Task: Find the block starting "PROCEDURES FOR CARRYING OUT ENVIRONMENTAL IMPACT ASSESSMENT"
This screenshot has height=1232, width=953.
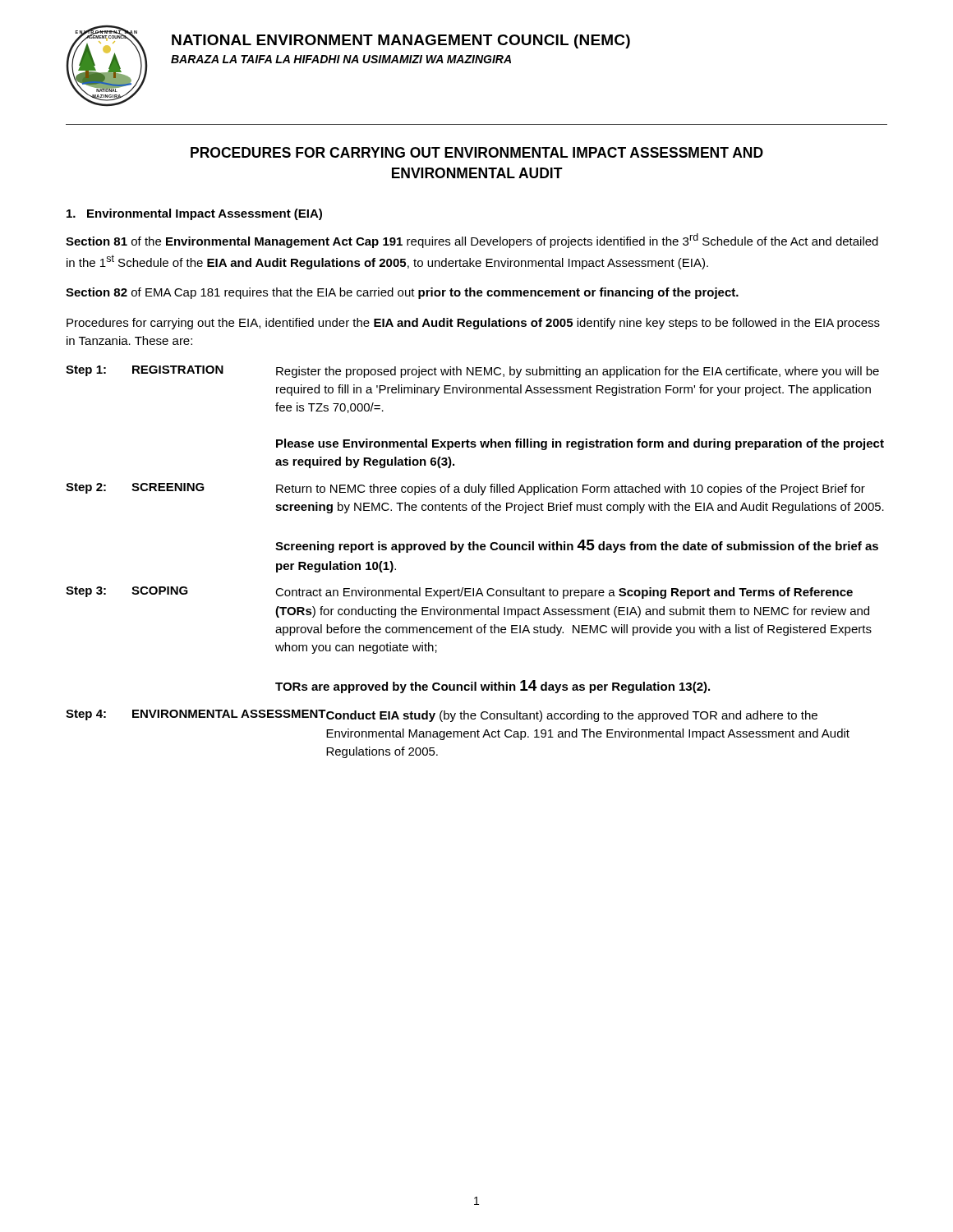Action: [x=476, y=163]
